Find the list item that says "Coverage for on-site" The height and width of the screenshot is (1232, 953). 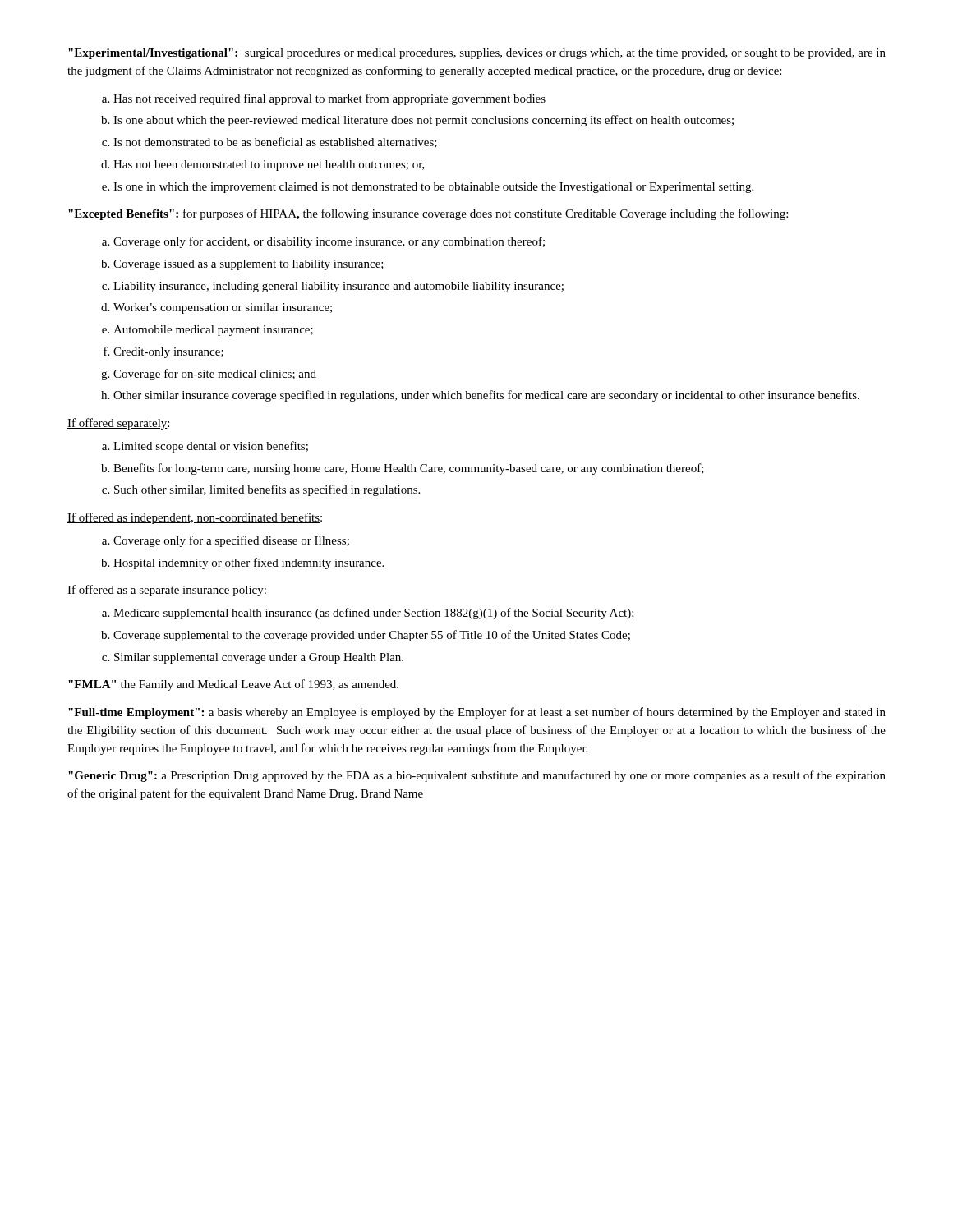click(215, 373)
